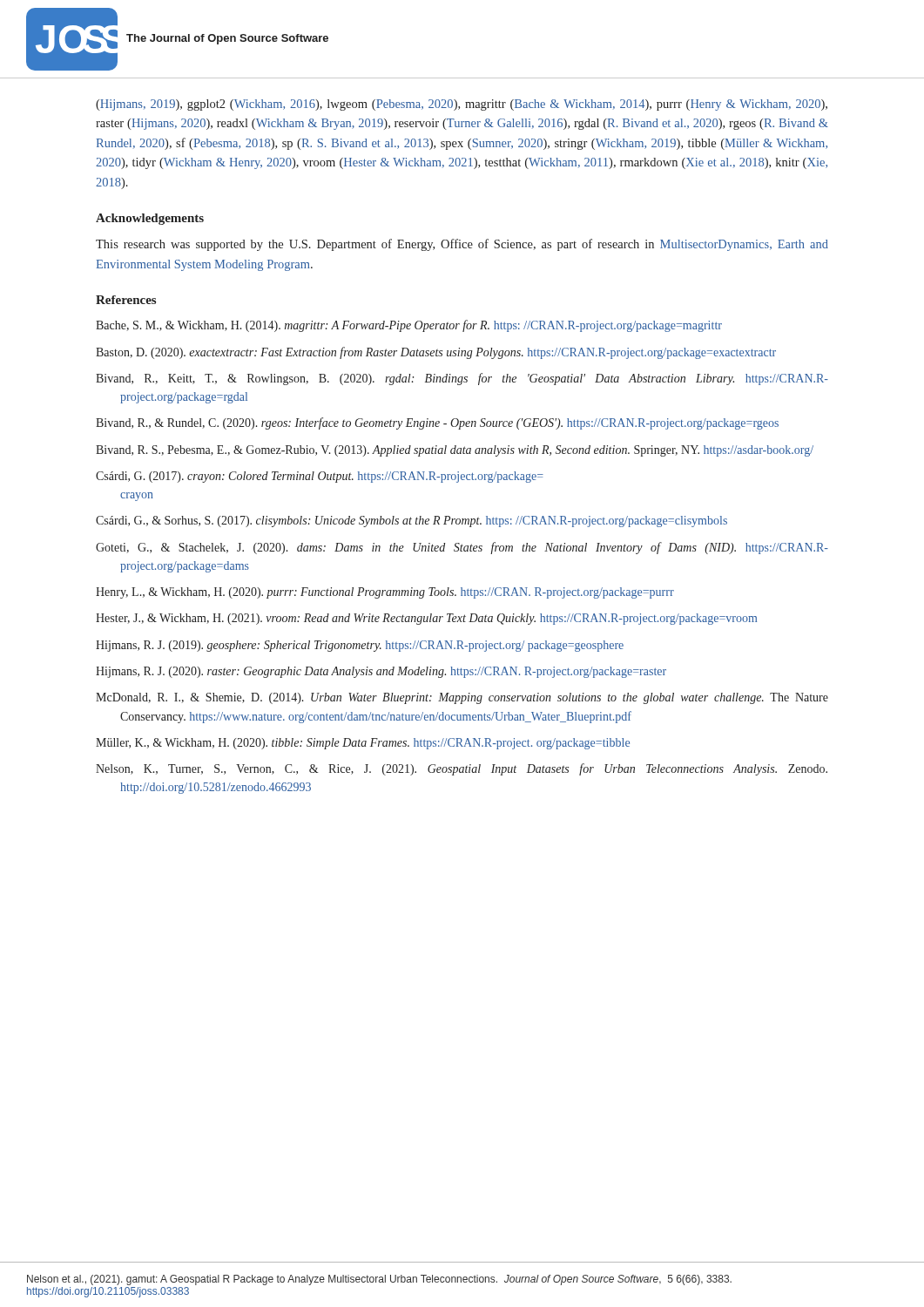Viewport: 924px width, 1307px height.
Task: Locate the list item that reads "Bache, S. M., & Wickham, H. (2014). magrittr:"
Action: click(x=409, y=326)
